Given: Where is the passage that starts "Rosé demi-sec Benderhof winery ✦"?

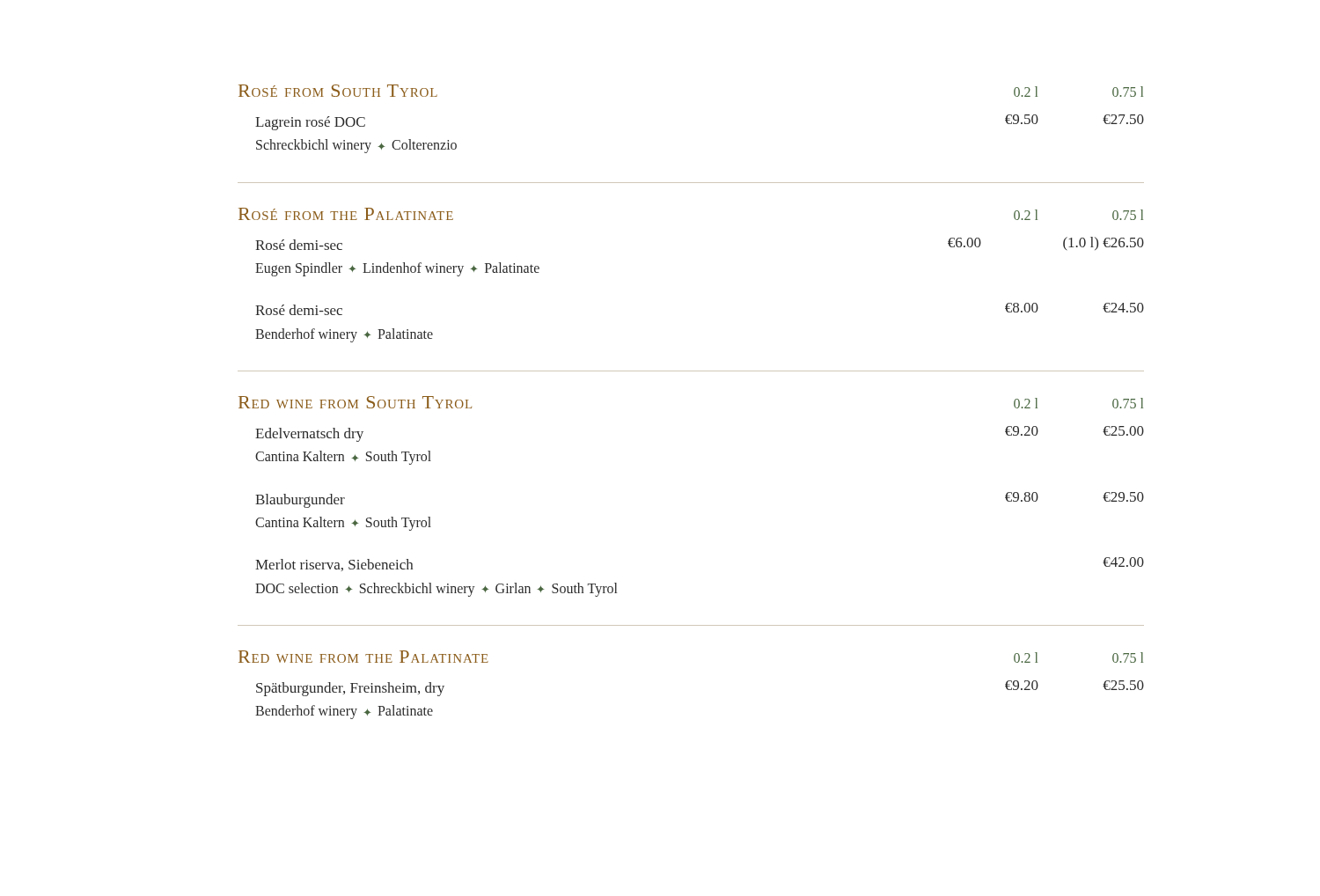Looking at the screenshot, I should click(295, 308).
